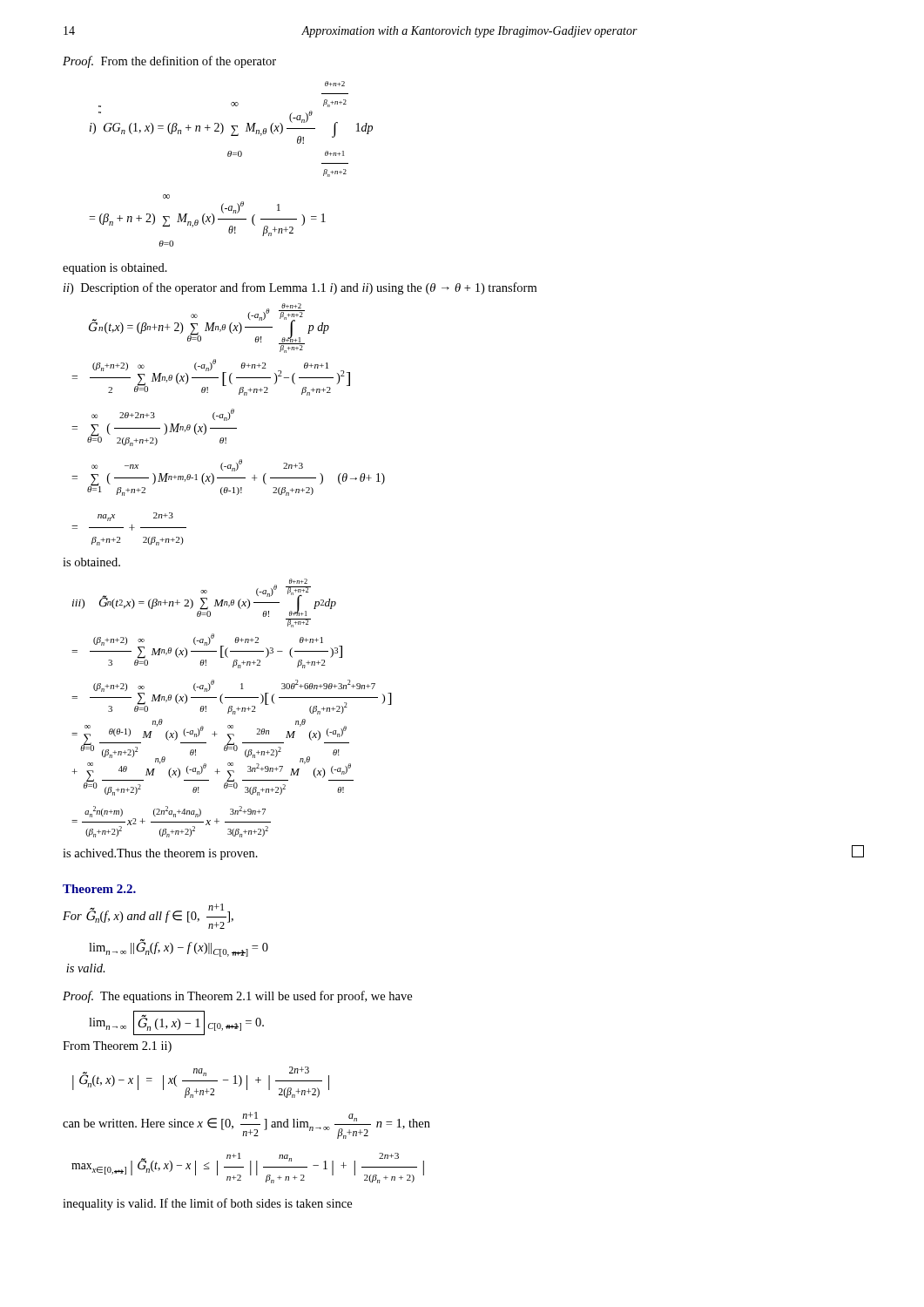
Task: Find the text block that reads "Proof. The equations in Theorem 2.1"
Action: (x=238, y=996)
